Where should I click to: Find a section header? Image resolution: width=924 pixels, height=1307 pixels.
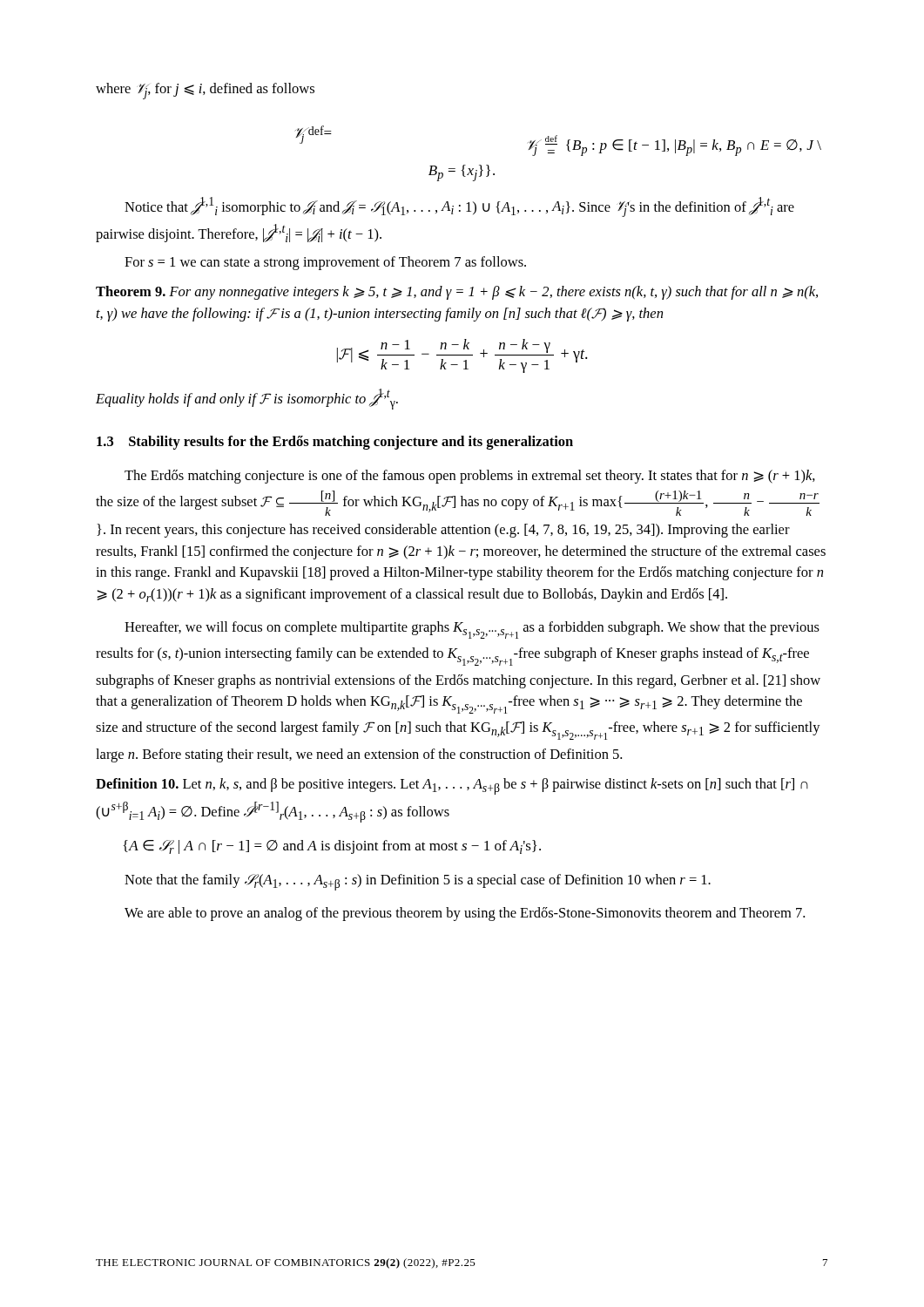[x=334, y=442]
